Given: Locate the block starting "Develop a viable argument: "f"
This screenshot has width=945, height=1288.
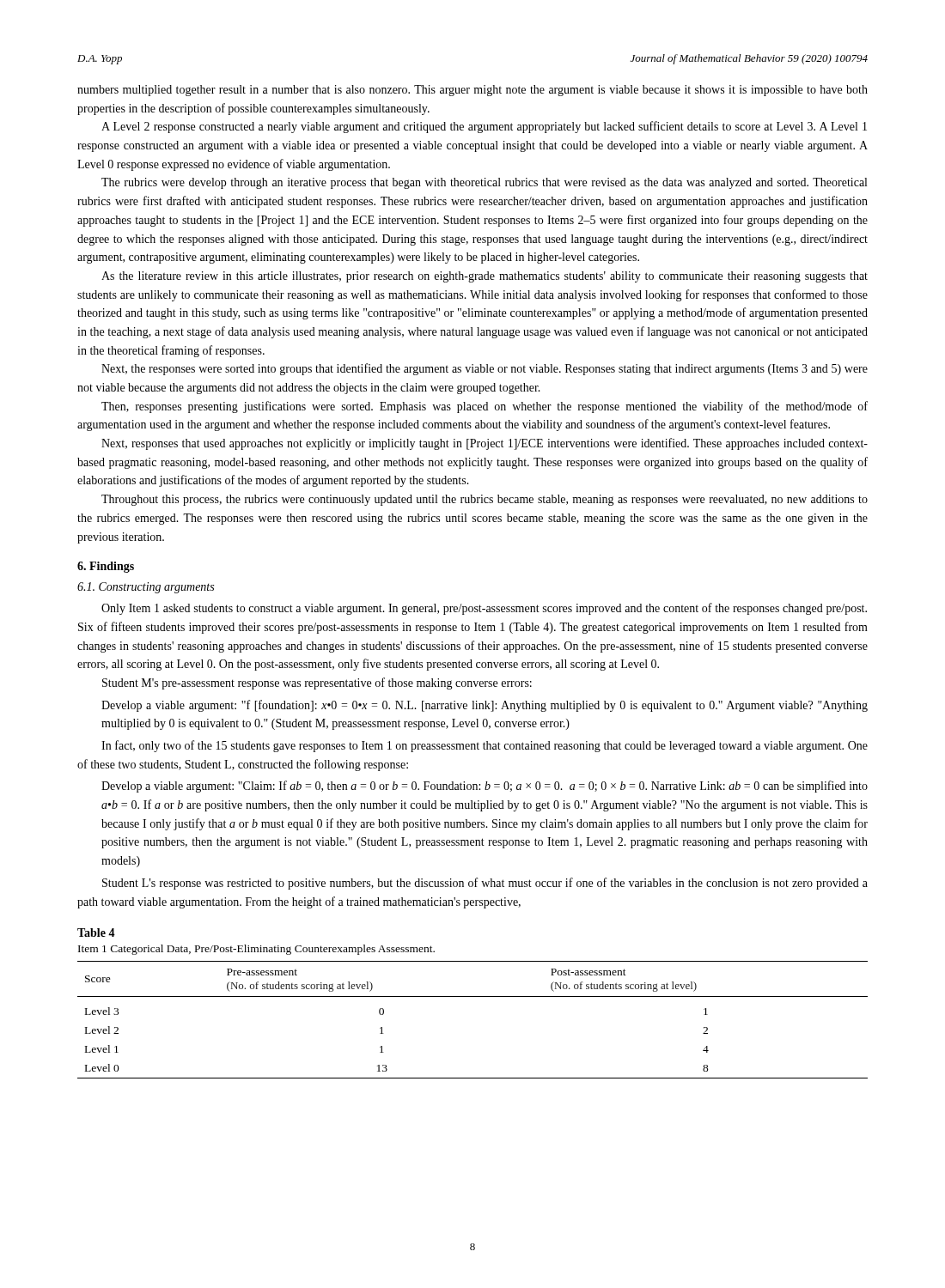Looking at the screenshot, I should coord(485,715).
